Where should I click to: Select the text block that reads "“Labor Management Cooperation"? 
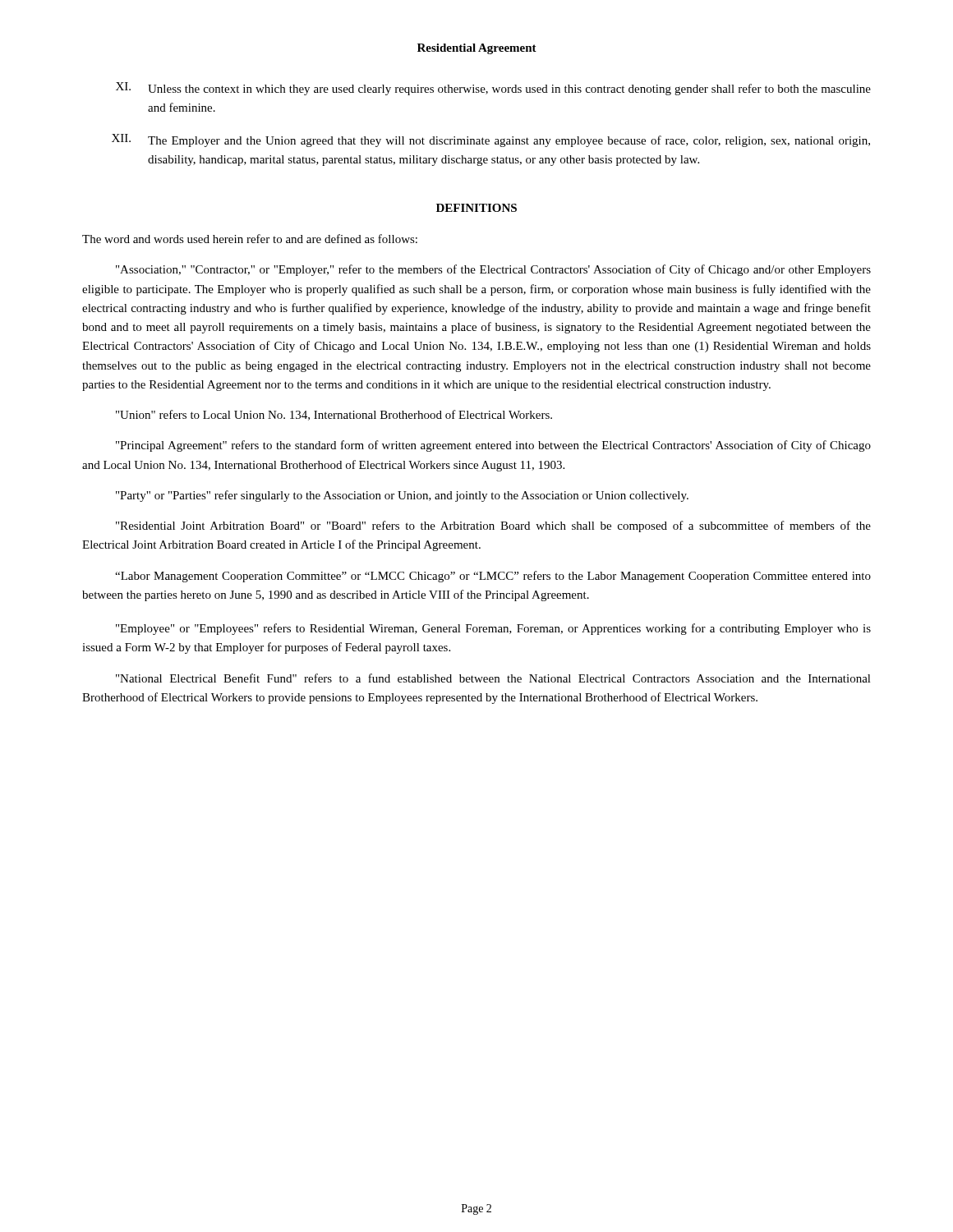click(476, 585)
